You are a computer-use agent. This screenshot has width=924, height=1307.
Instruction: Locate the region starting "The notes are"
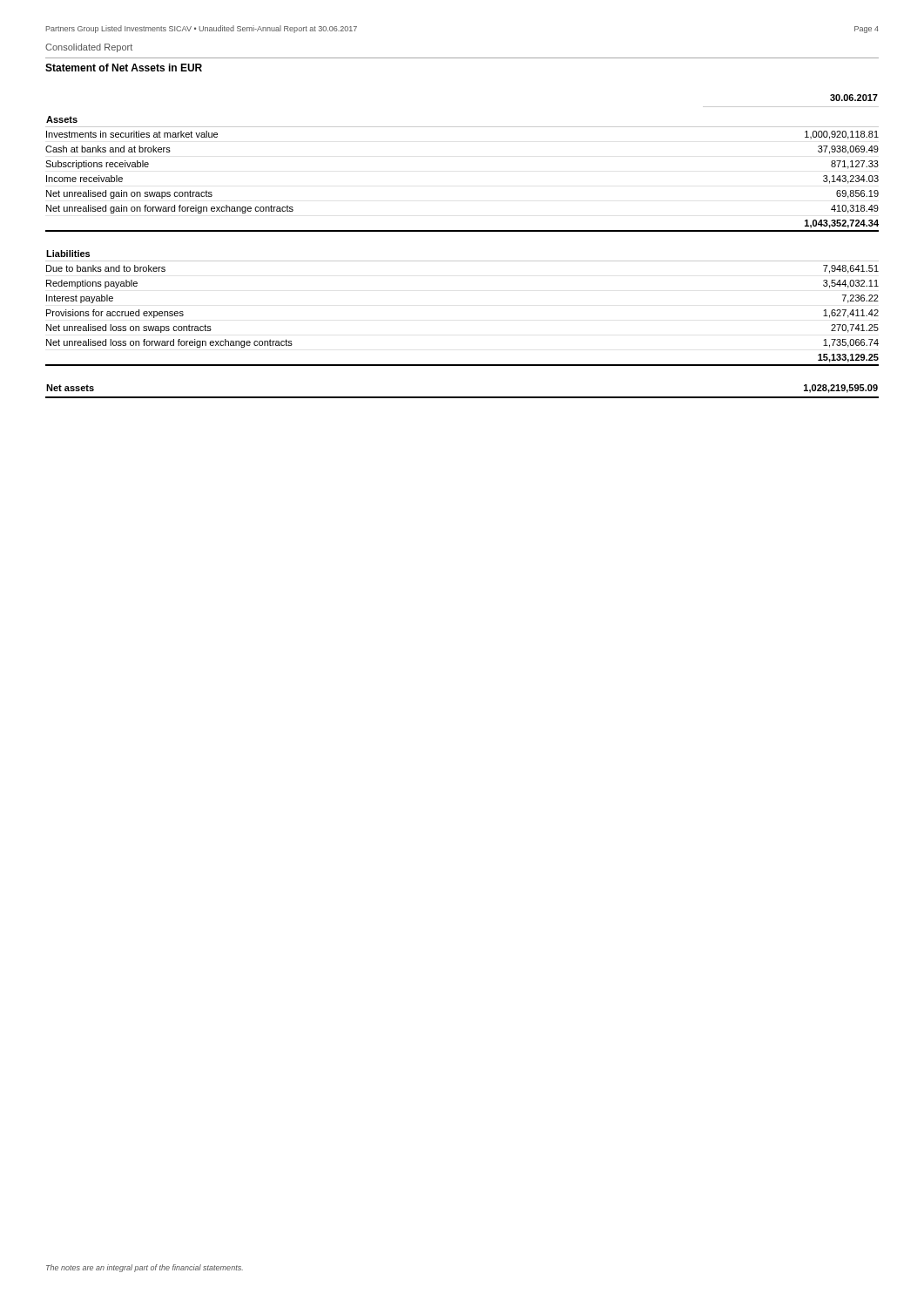[144, 1268]
